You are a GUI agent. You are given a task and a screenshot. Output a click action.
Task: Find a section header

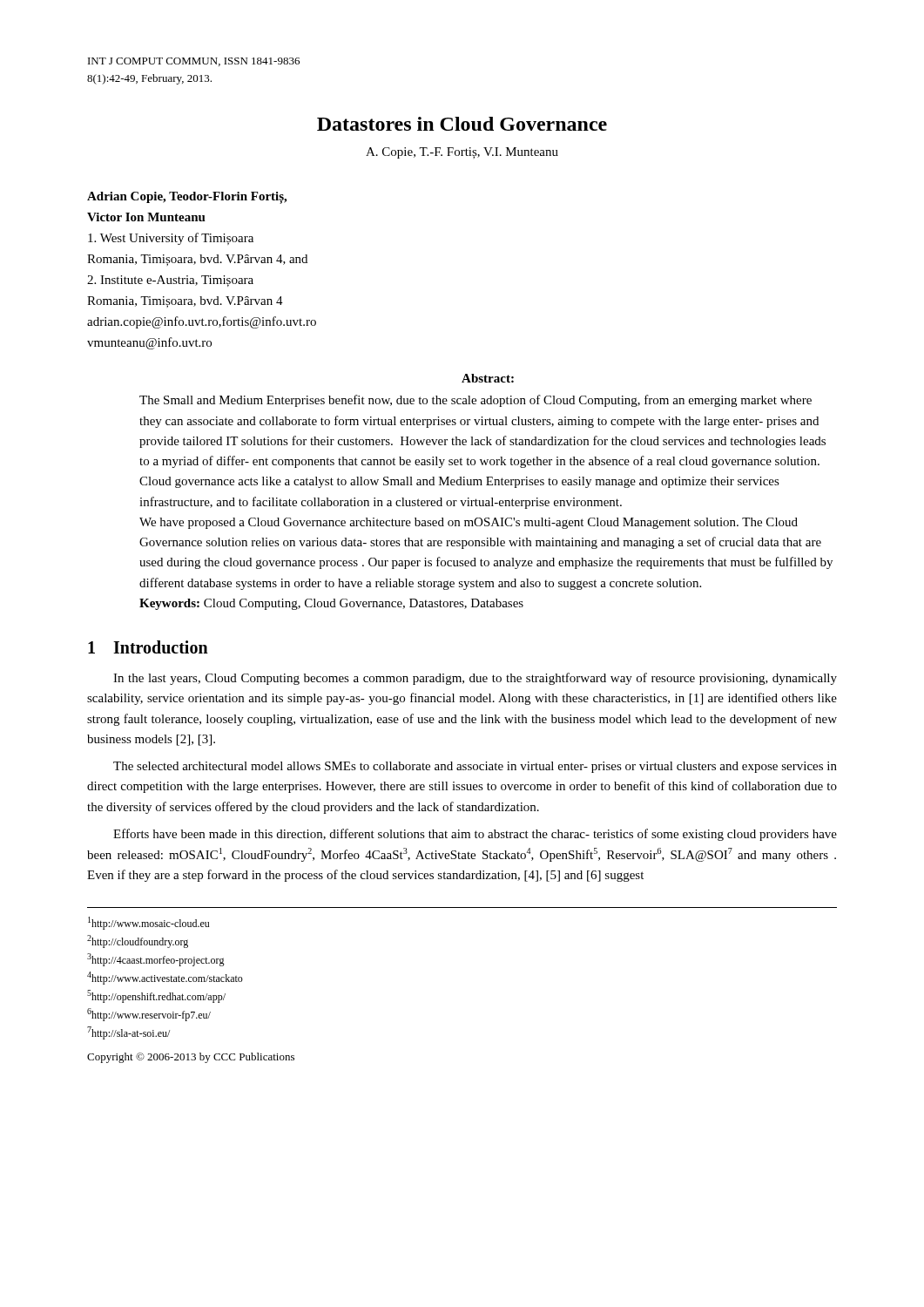[147, 647]
